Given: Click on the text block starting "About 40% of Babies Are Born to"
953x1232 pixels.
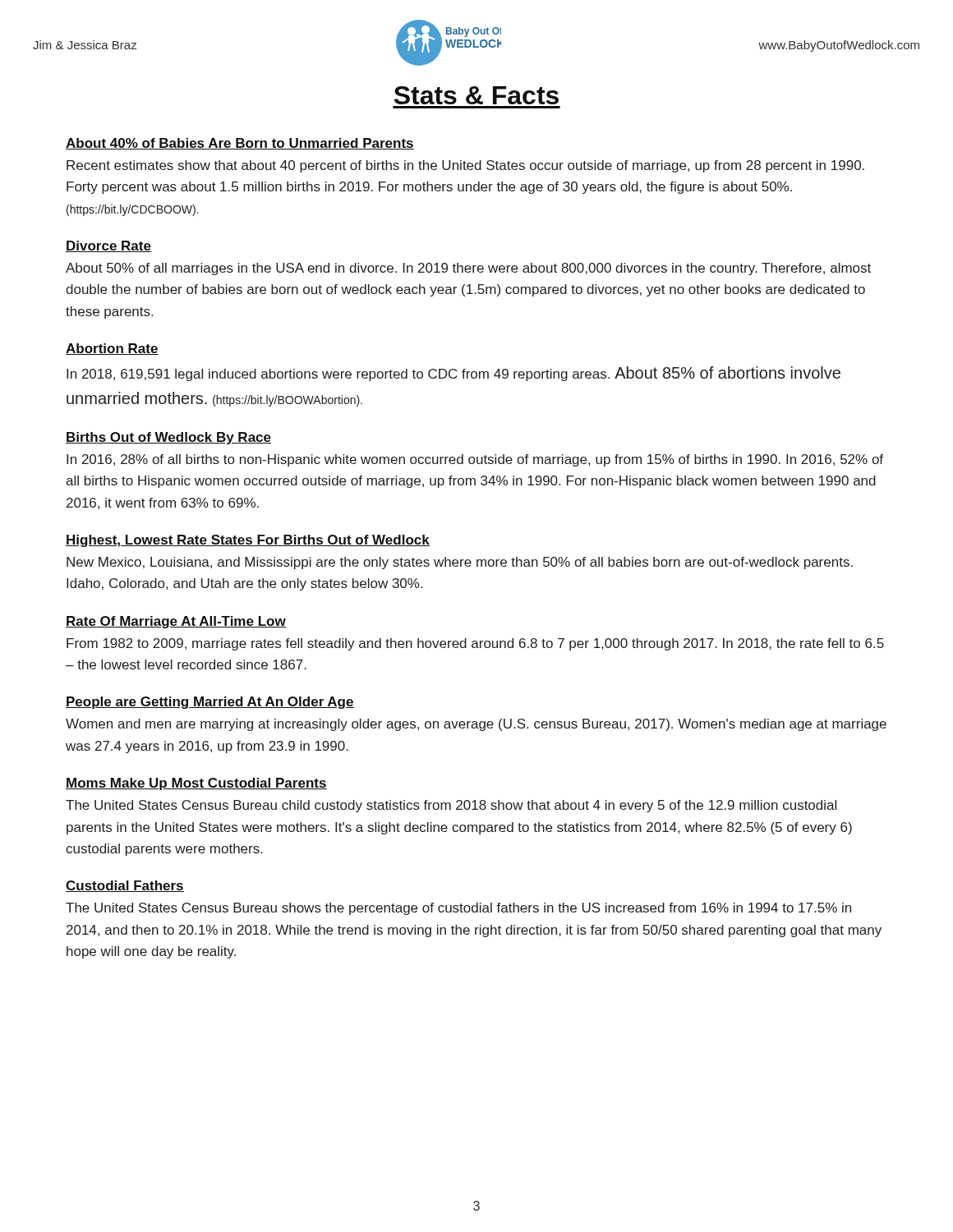Looking at the screenshot, I should pos(240,143).
